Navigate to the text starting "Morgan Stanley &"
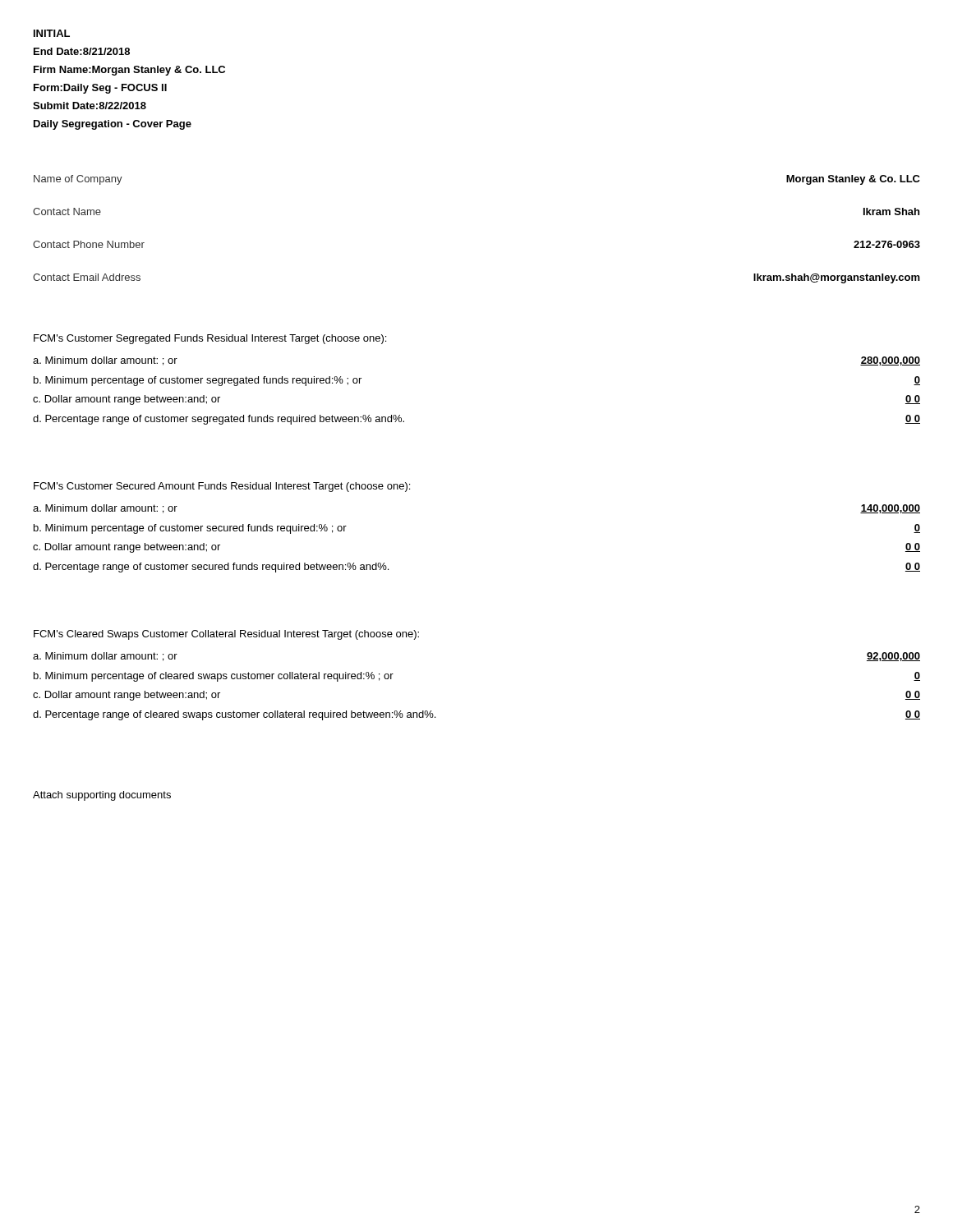The image size is (953, 1232). tap(853, 179)
